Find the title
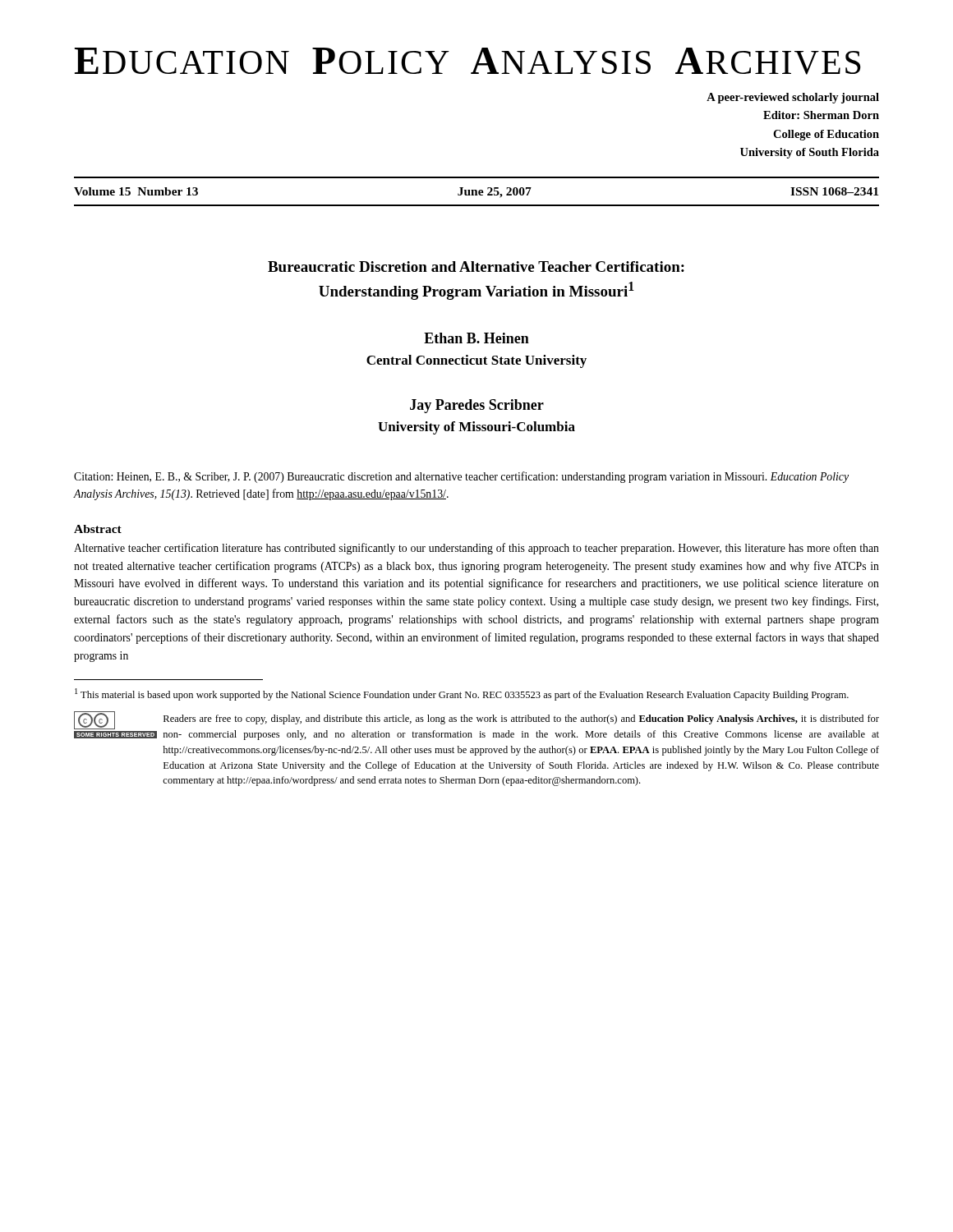Viewport: 953px width, 1232px height. click(476, 61)
